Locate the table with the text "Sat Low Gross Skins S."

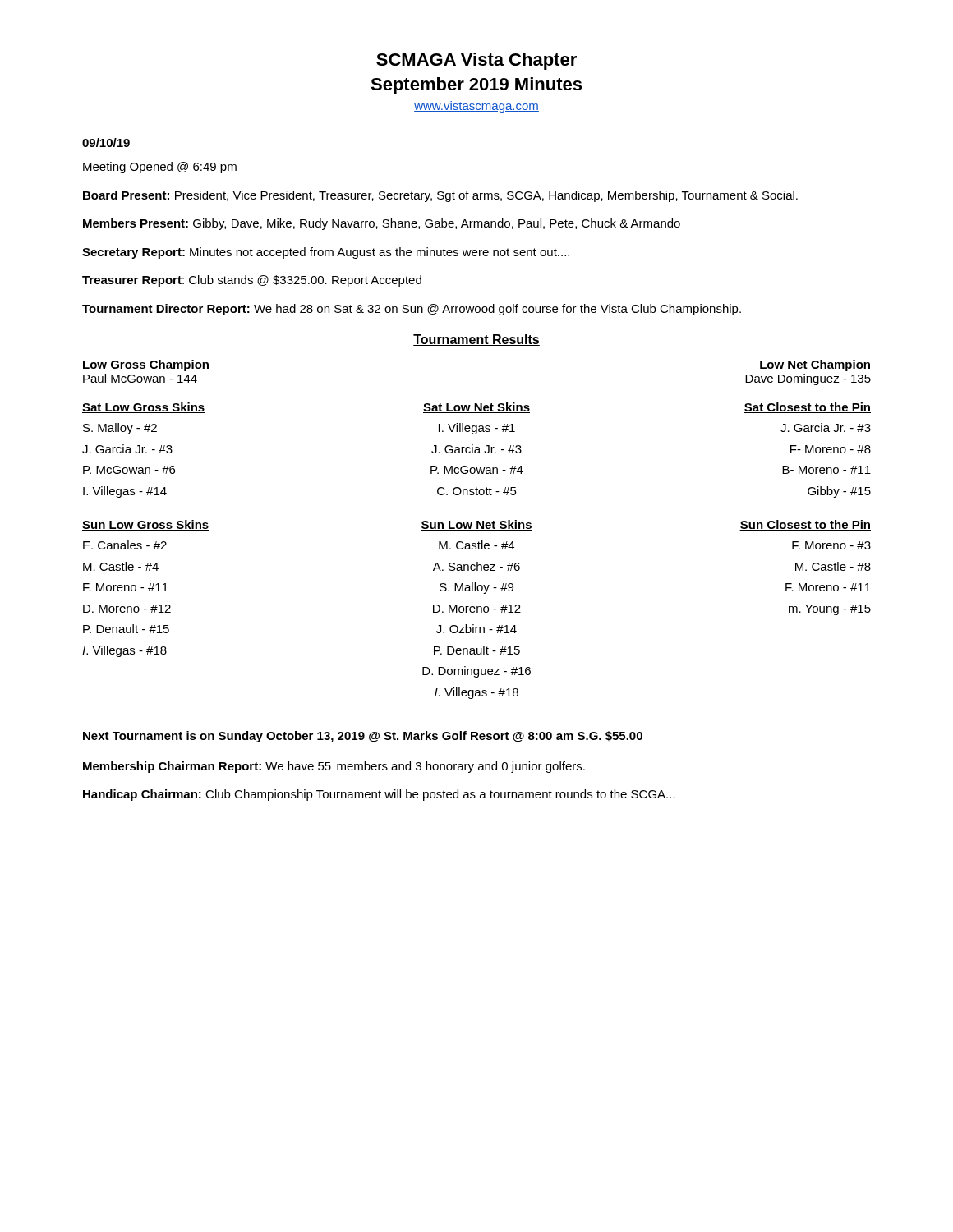click(x=476, y=451)
